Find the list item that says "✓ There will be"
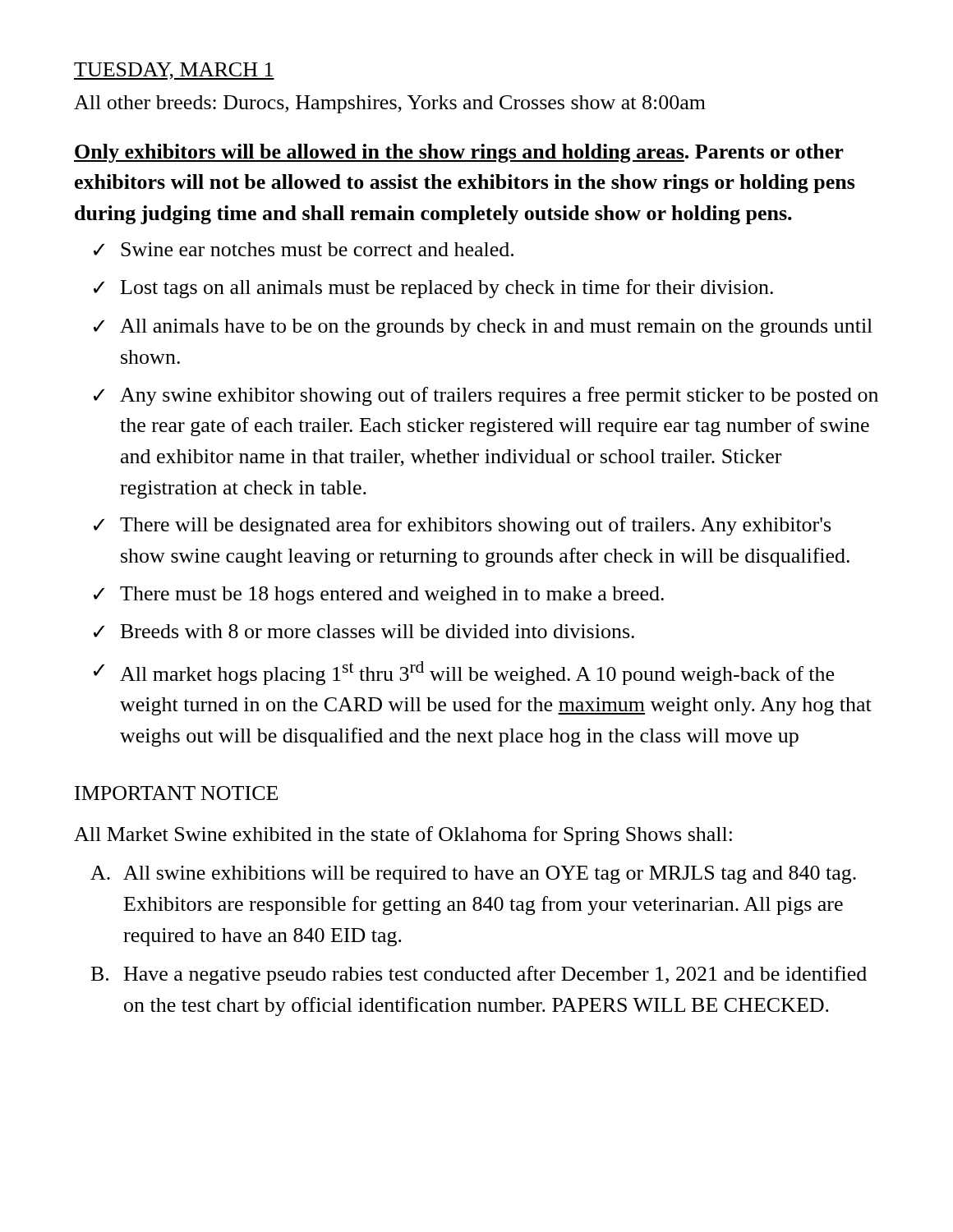 (485, 540)
